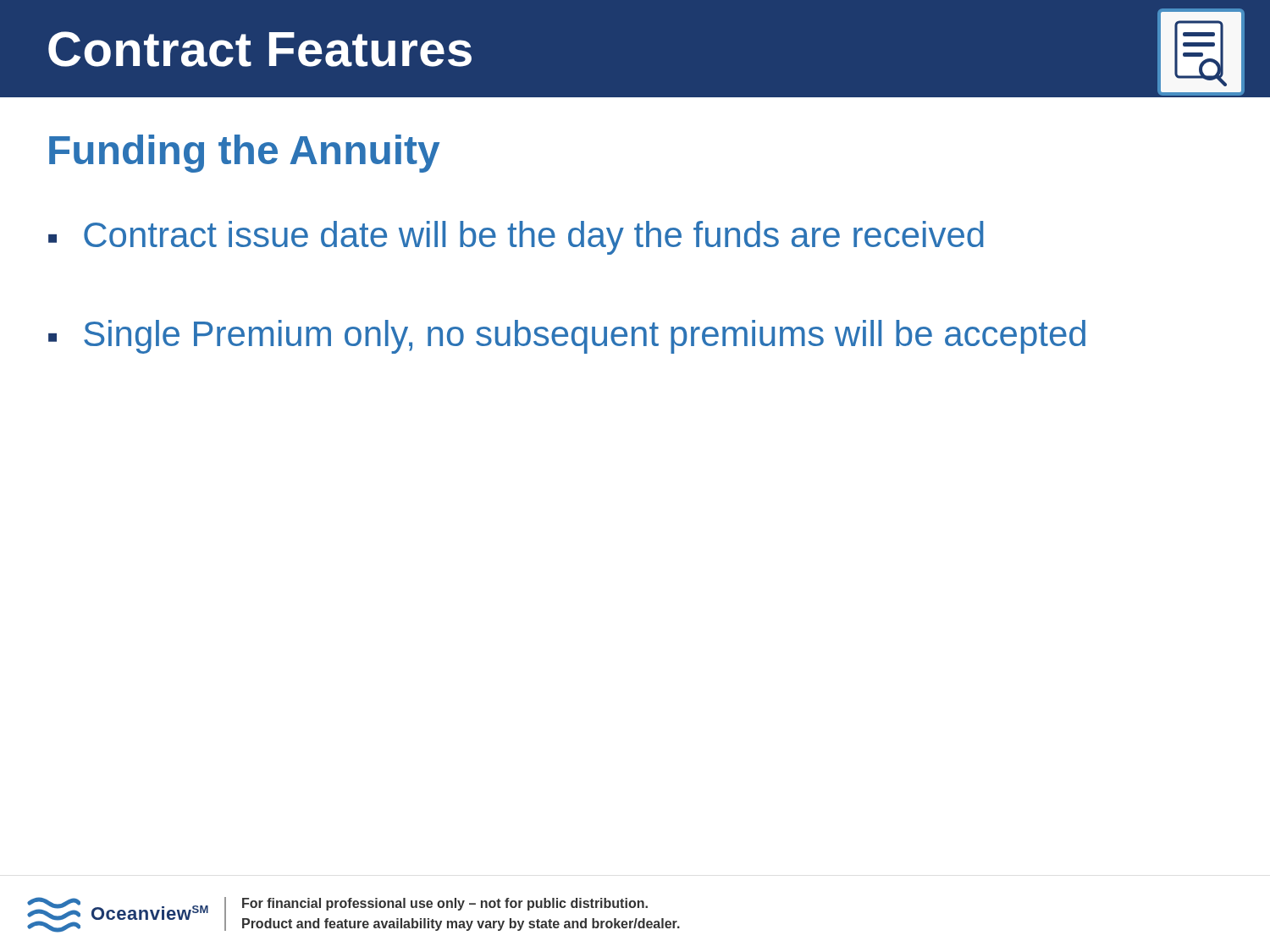Click on the block starting "Funding the Annuity"
Screen dimensions: 952x1270
click(243, 150)
